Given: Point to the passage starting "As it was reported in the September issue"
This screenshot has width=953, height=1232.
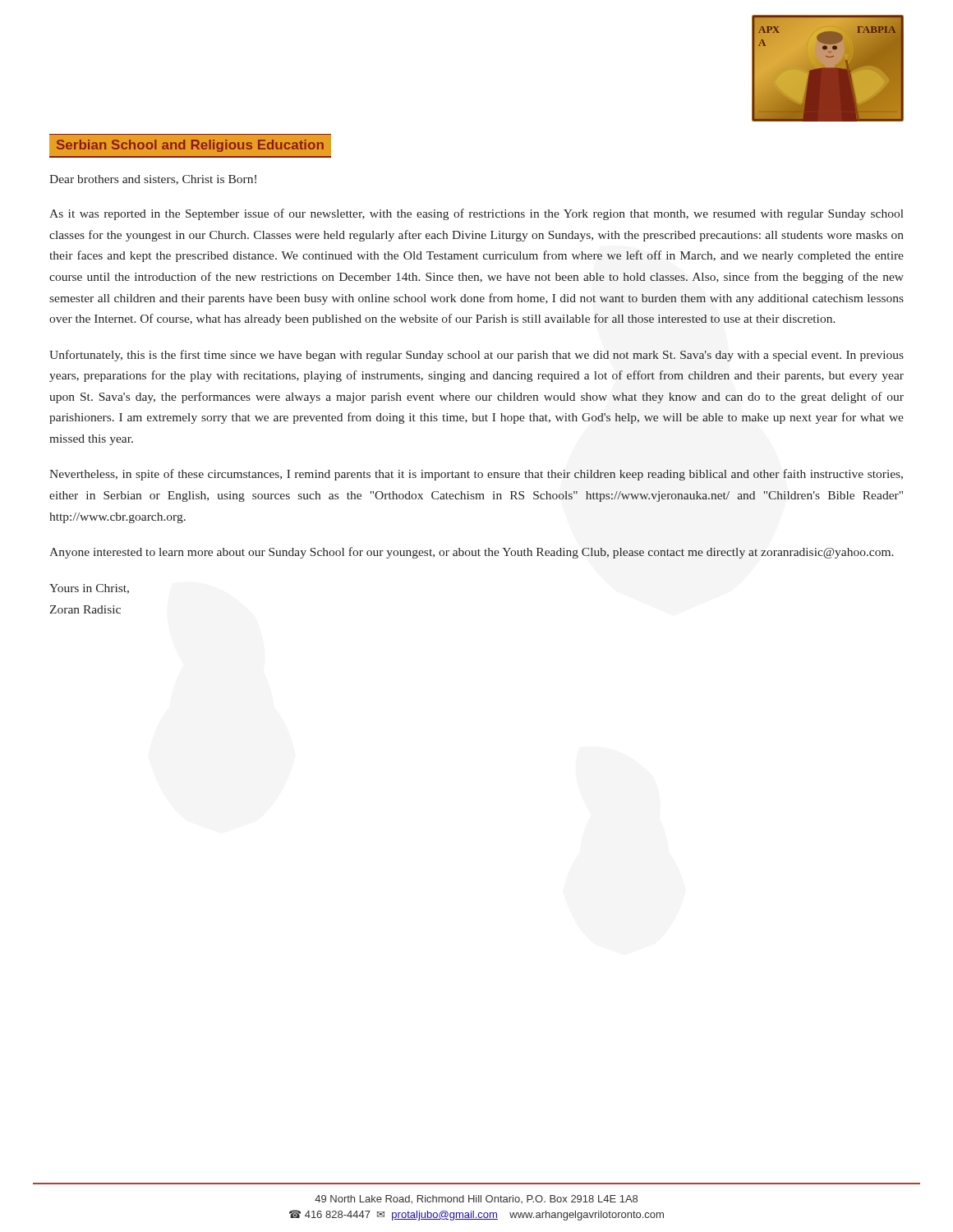Looking at the screenshot, I should [x=476, y=266].
